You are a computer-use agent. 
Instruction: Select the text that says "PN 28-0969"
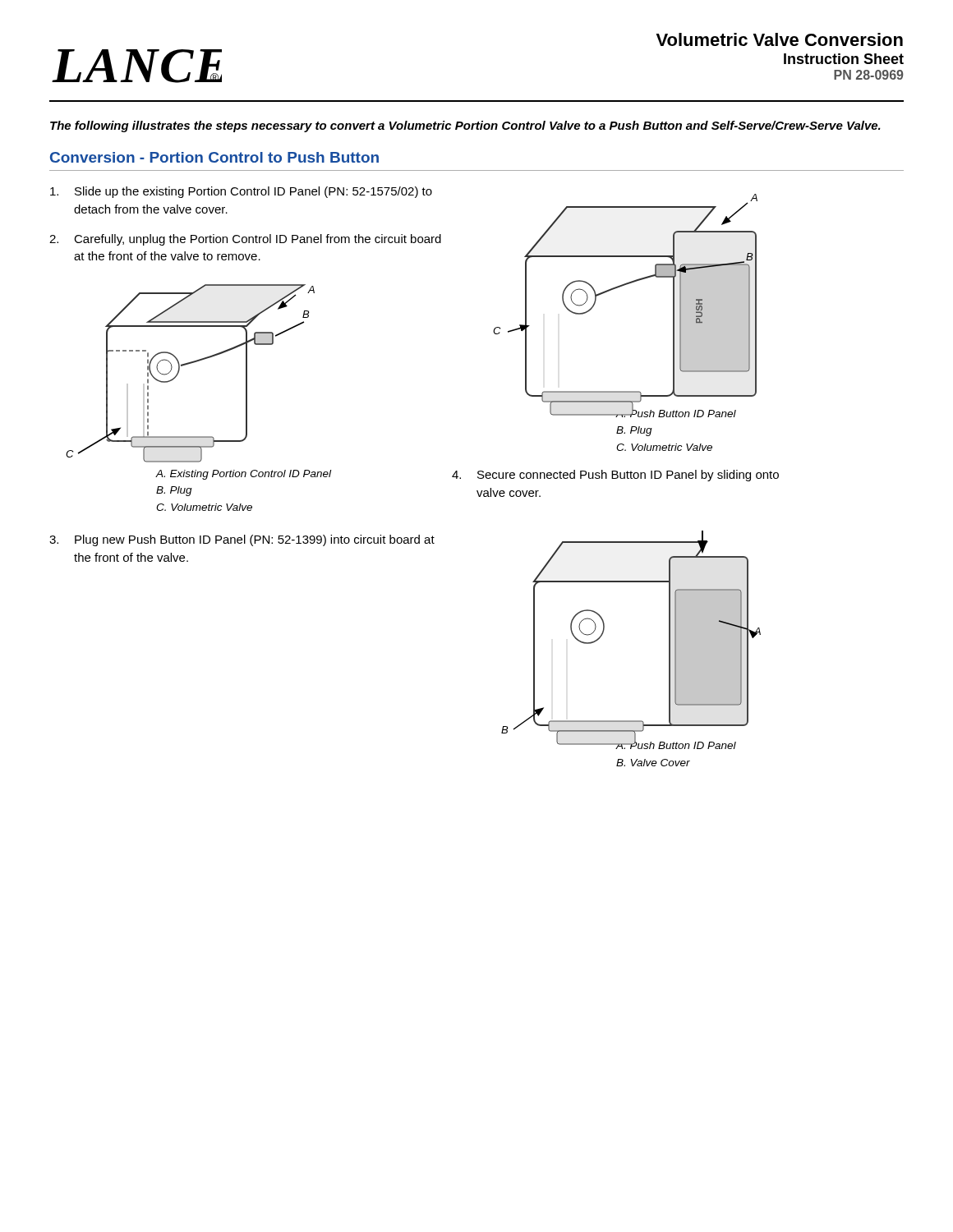pos(869,75)
